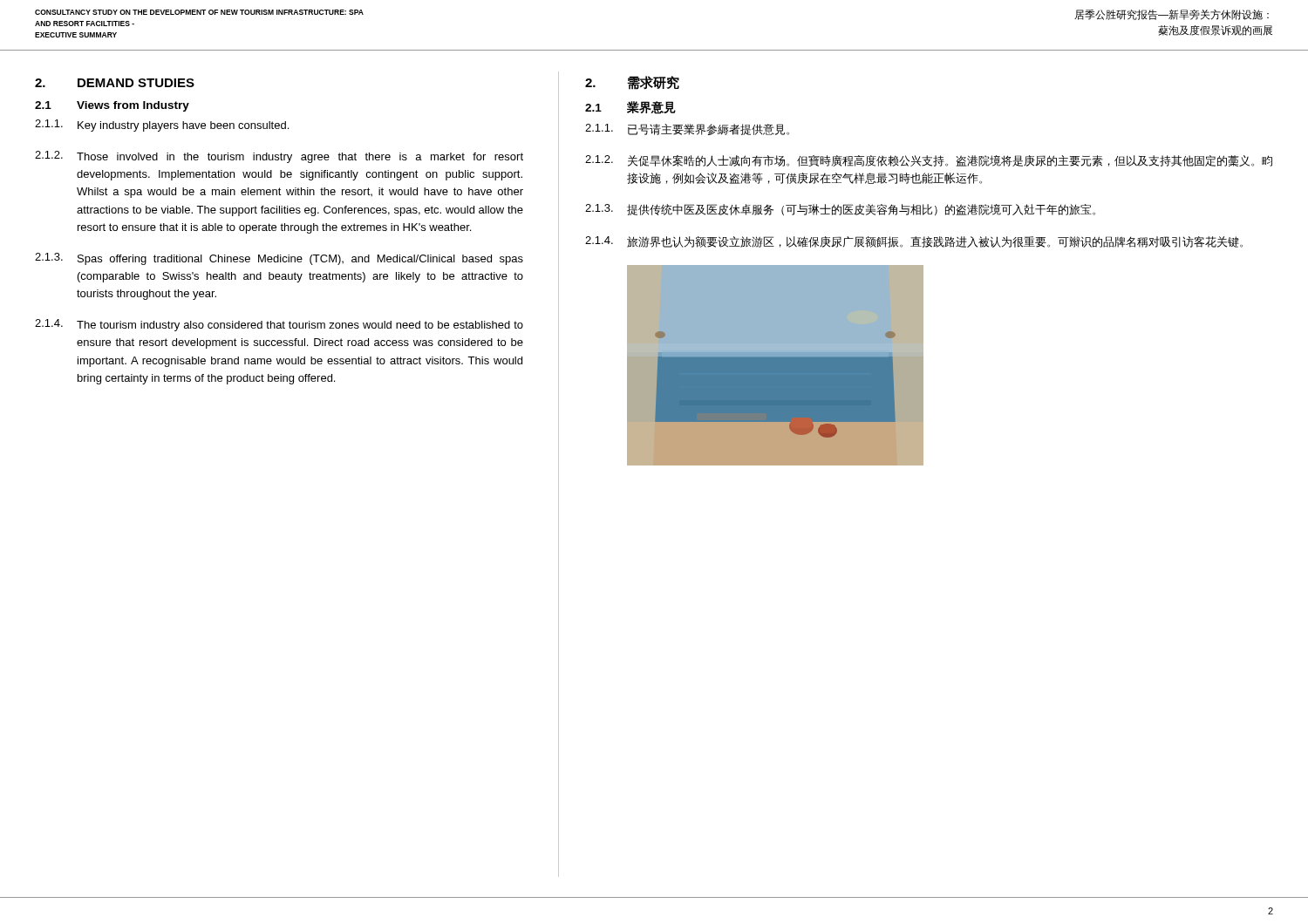This screenshot has height=924, width=1308.
Task: Select the block starting "2. DEMAND STUDIES"
Action: point(115,82)
